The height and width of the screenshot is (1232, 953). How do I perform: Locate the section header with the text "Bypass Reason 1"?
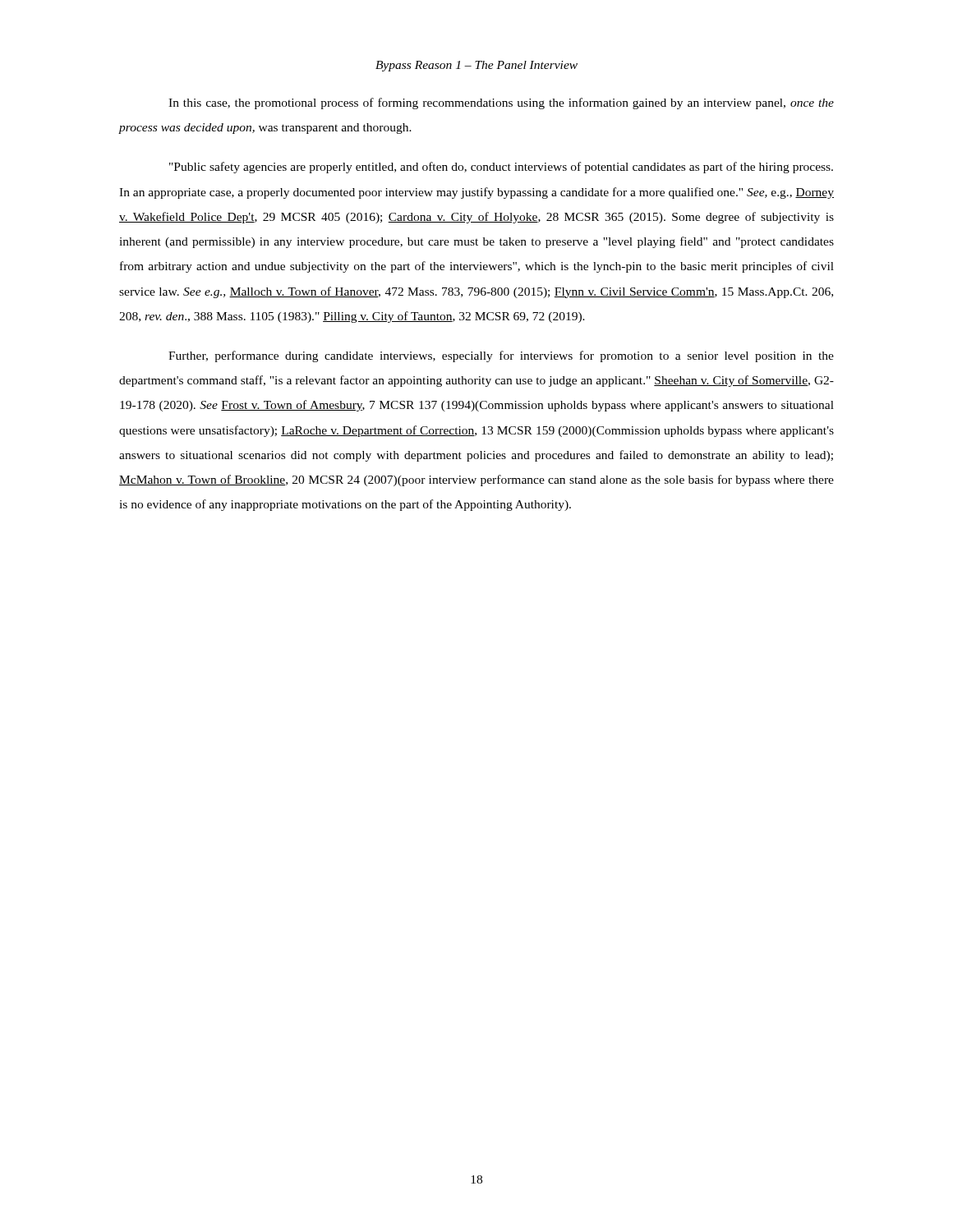pyautogui.click(x=476, y=64)
